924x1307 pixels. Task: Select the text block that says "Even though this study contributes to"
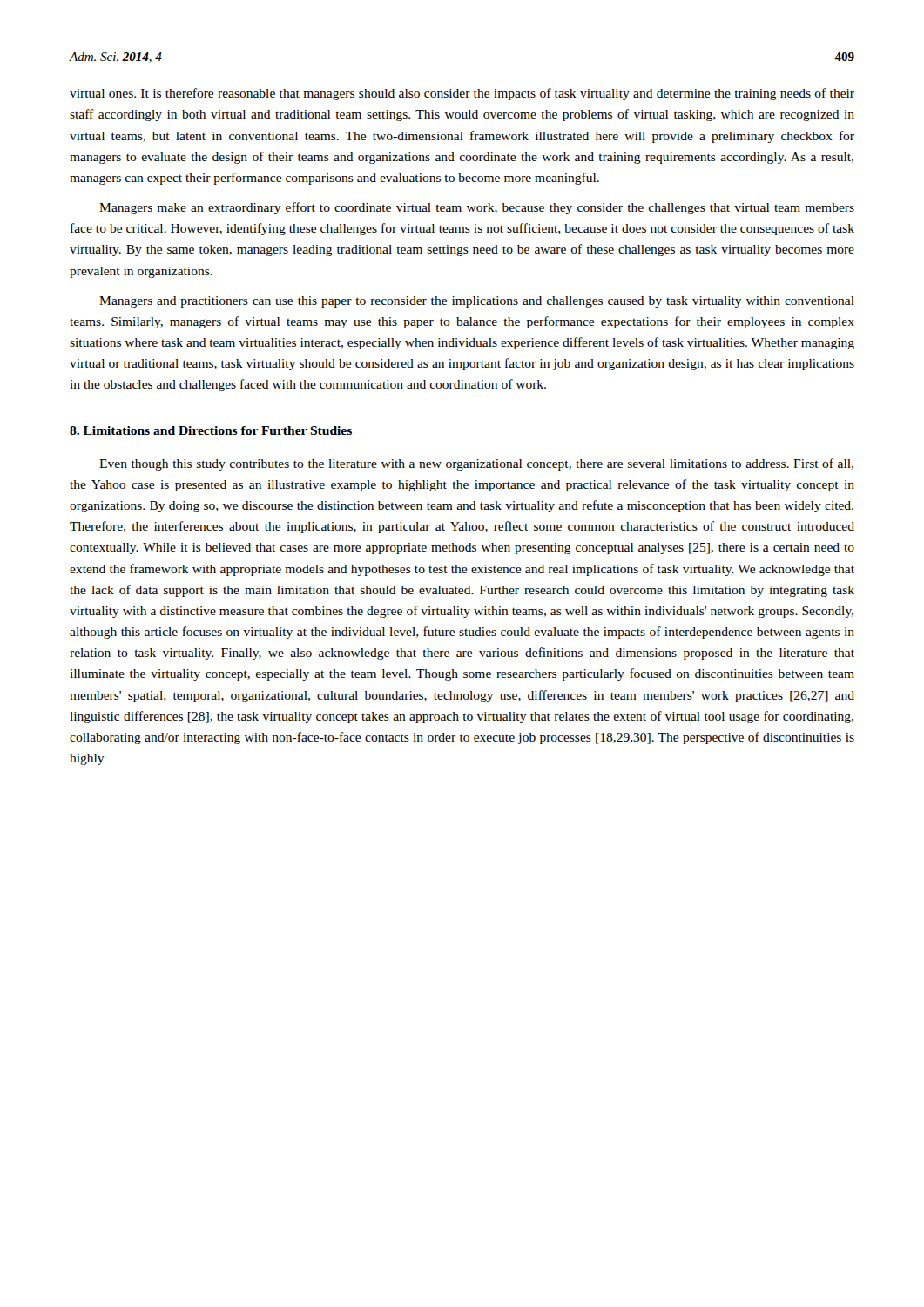pyautogui.click(x=462, y=611)
